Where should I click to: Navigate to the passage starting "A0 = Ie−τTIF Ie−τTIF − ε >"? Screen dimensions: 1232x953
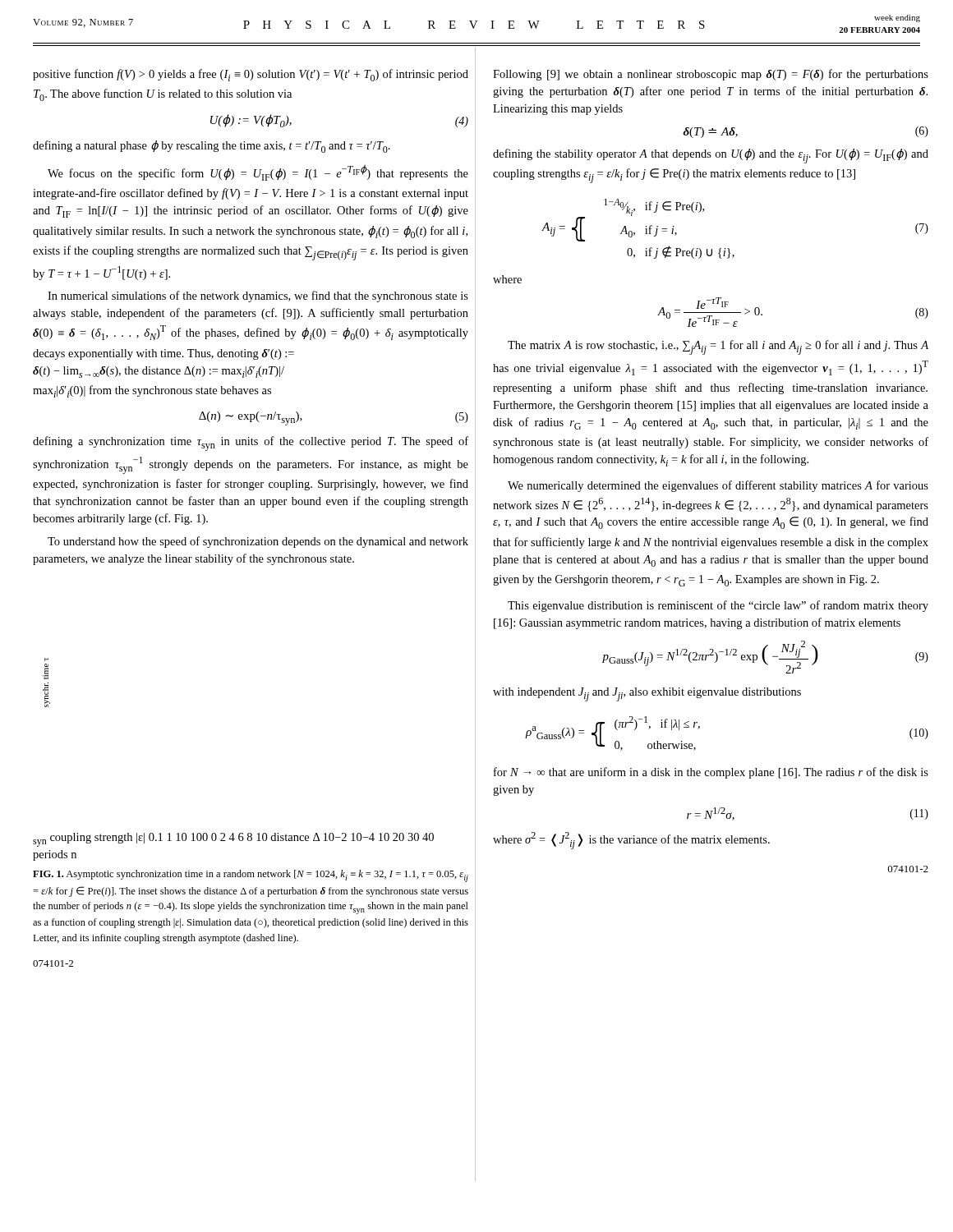[x=711, y=313]
